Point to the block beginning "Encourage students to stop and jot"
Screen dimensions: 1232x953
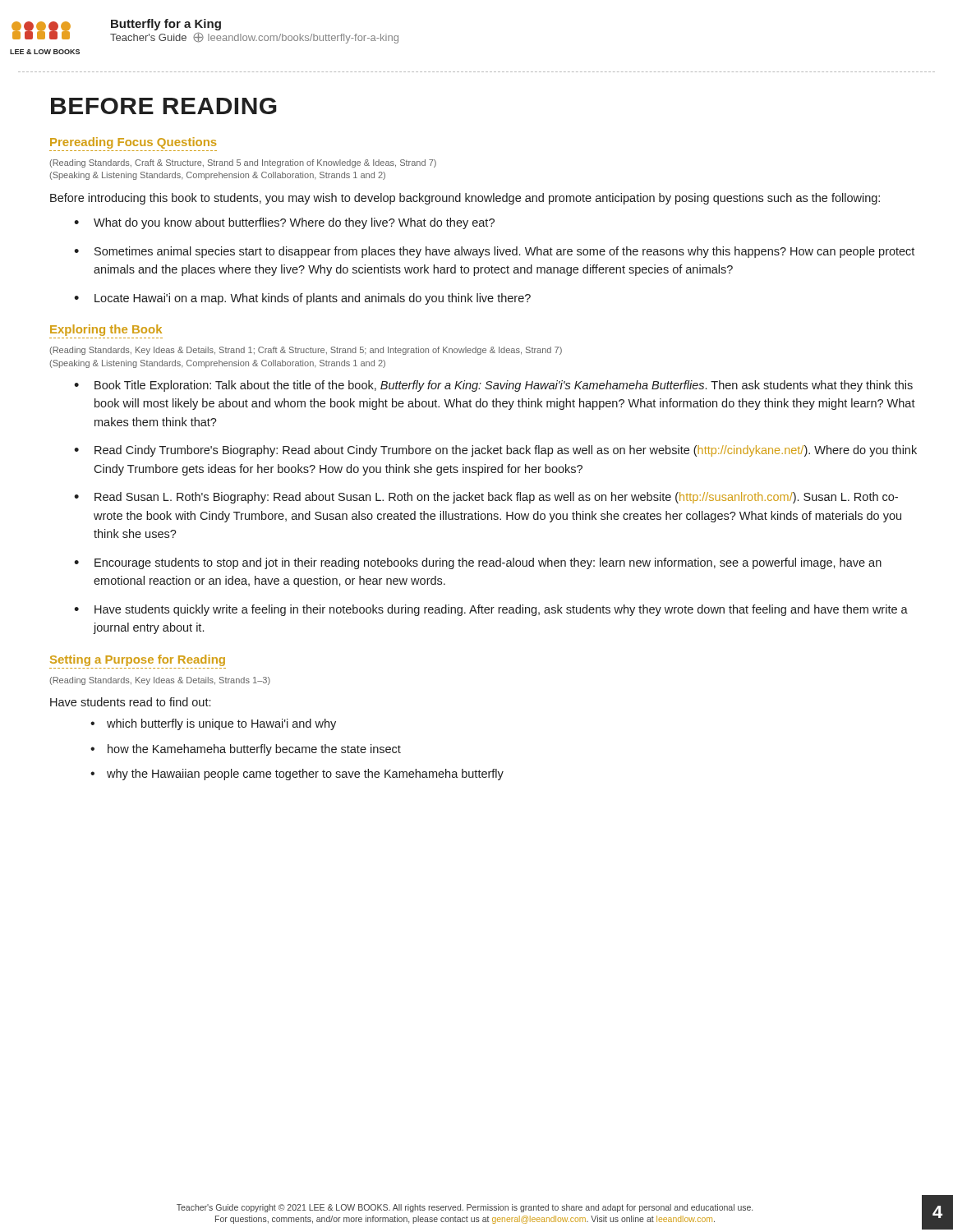[488, 572]
